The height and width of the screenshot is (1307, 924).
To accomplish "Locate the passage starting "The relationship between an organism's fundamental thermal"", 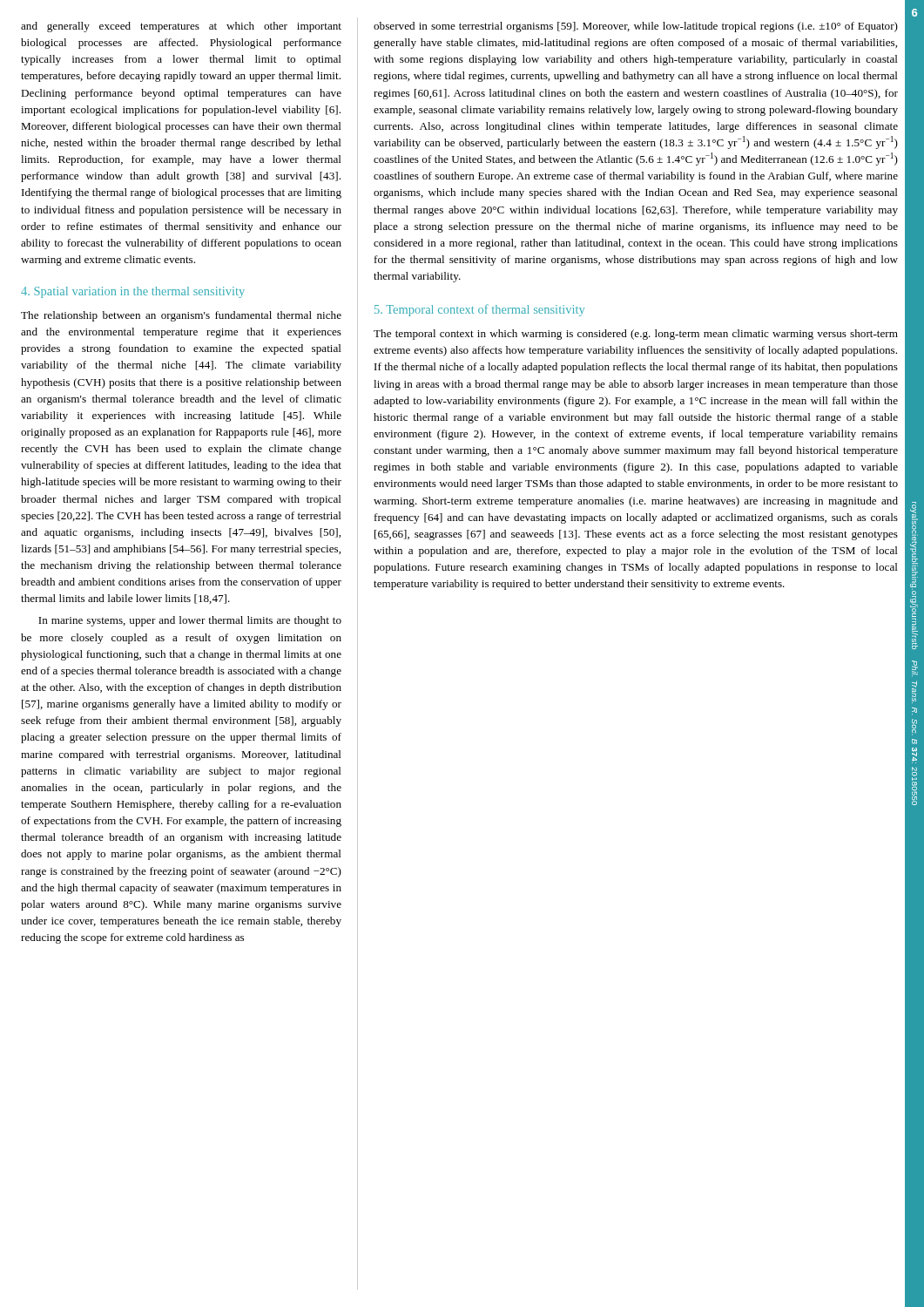I will pos(181,626).
